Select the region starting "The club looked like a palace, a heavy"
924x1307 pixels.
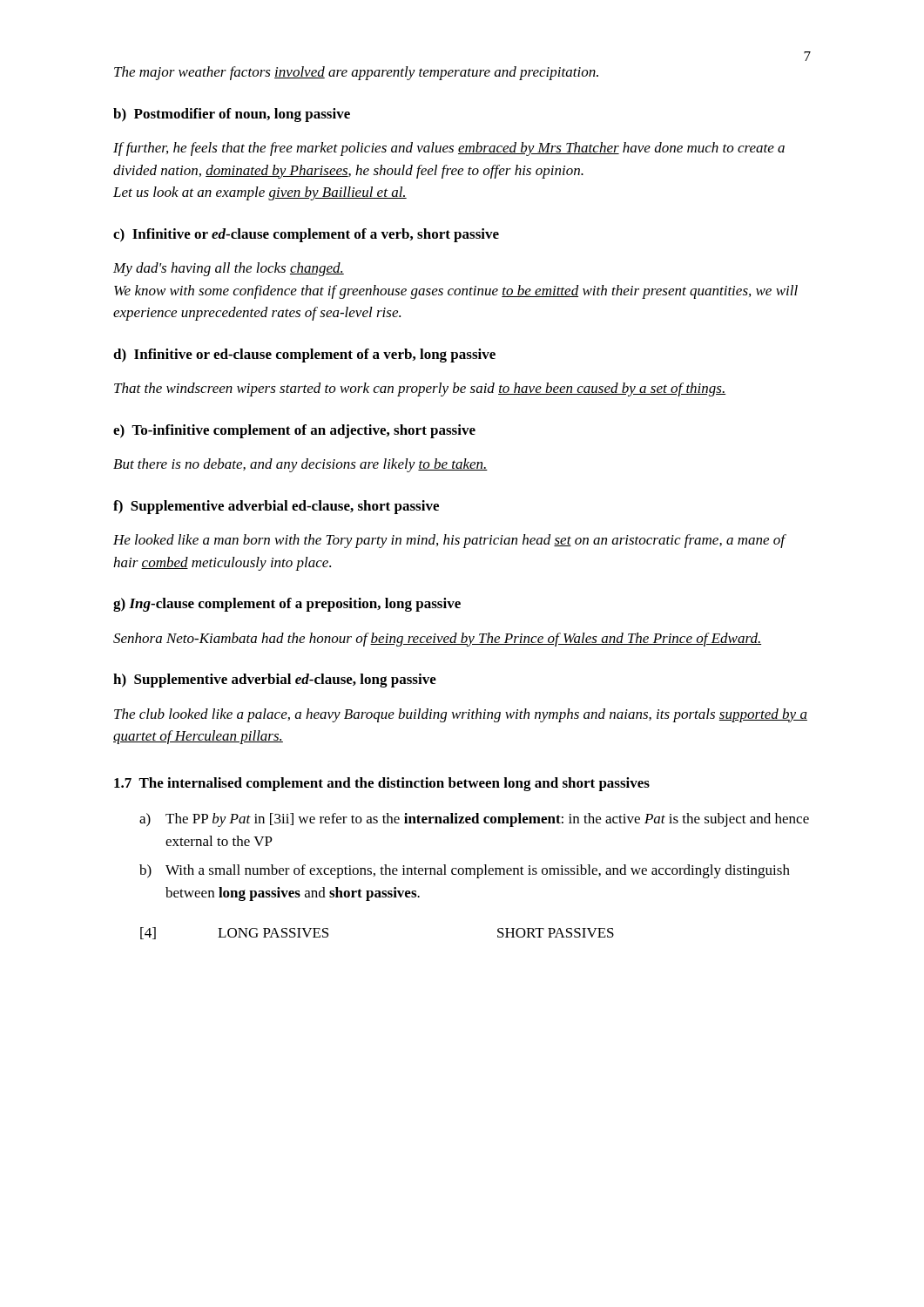click(460, 725)
